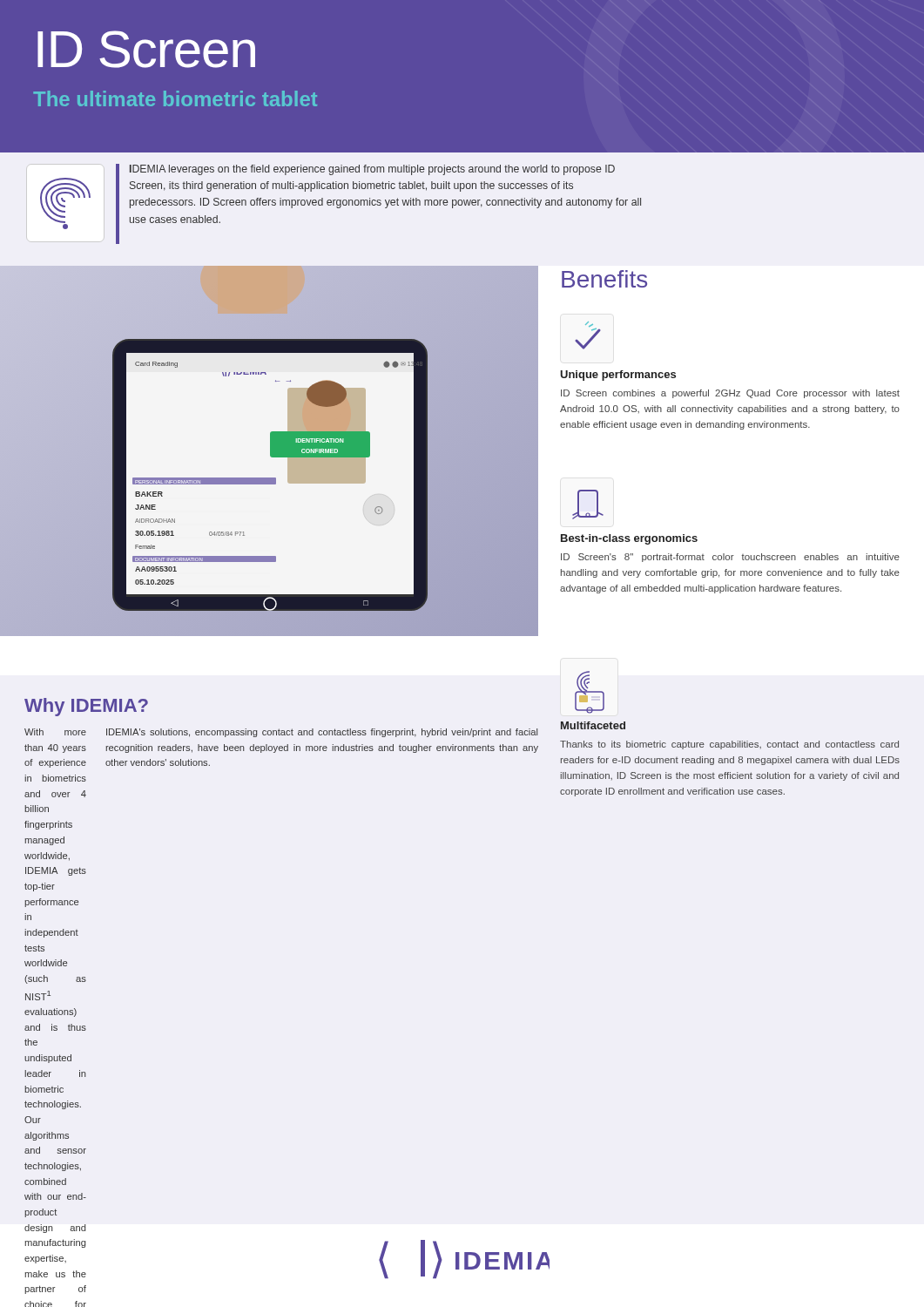Select the text block that says "IDEMIA leverages on the field experience gained from"

(x=385, y=194)
